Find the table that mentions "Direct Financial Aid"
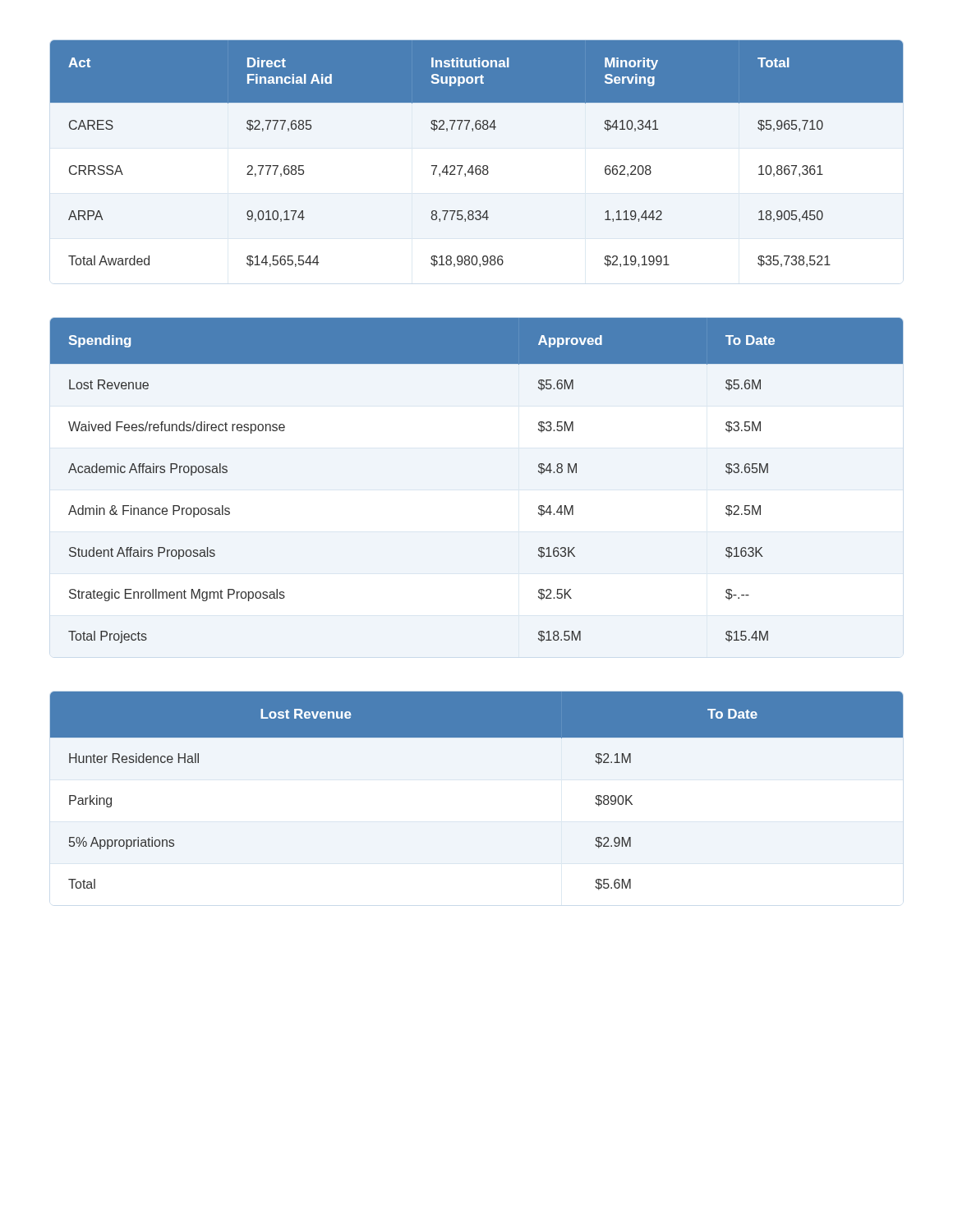The width and height of the screenshot is (953, 1232). 476,162
